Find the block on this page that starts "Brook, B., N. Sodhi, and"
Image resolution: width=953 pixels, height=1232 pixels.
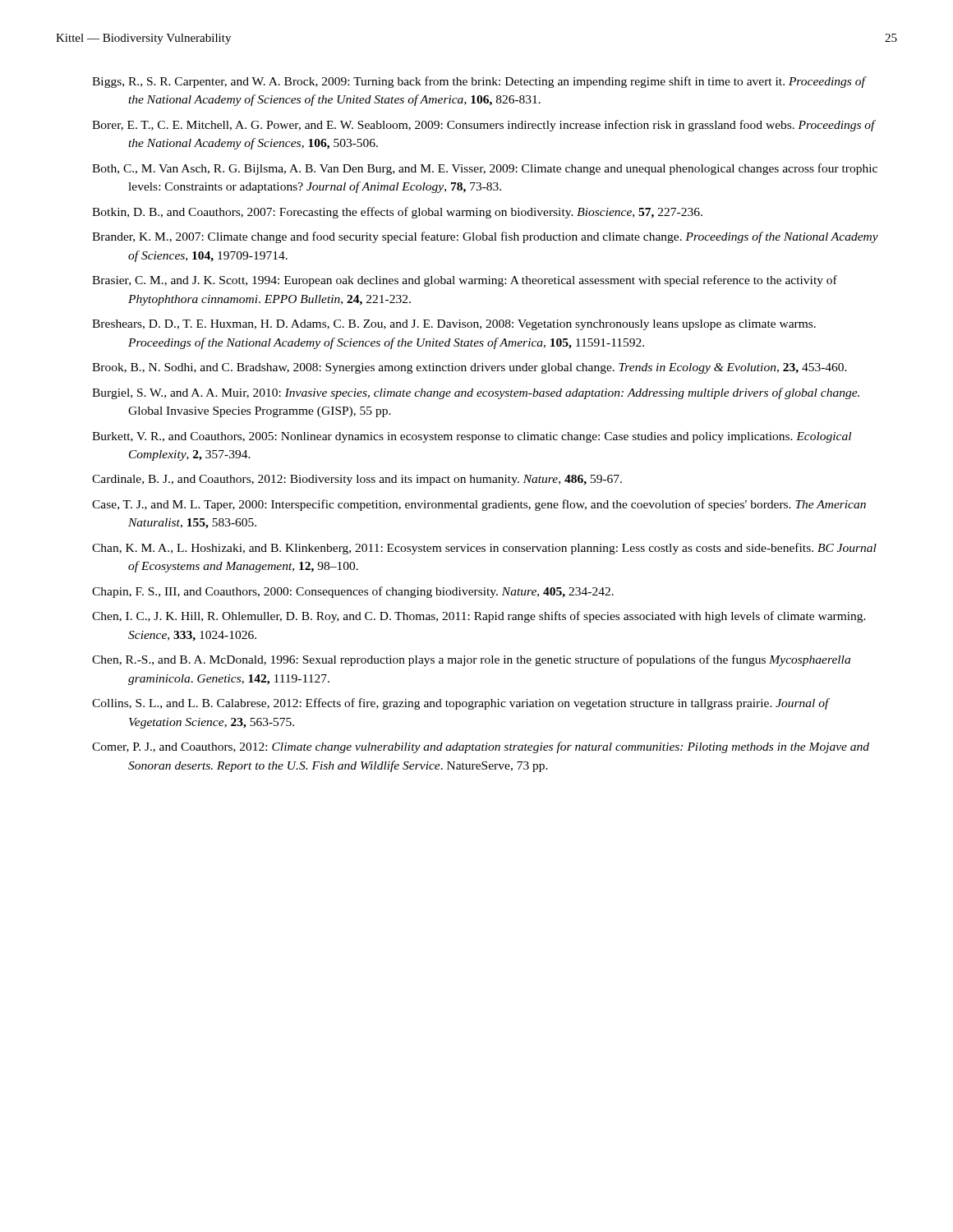[470, 367]
